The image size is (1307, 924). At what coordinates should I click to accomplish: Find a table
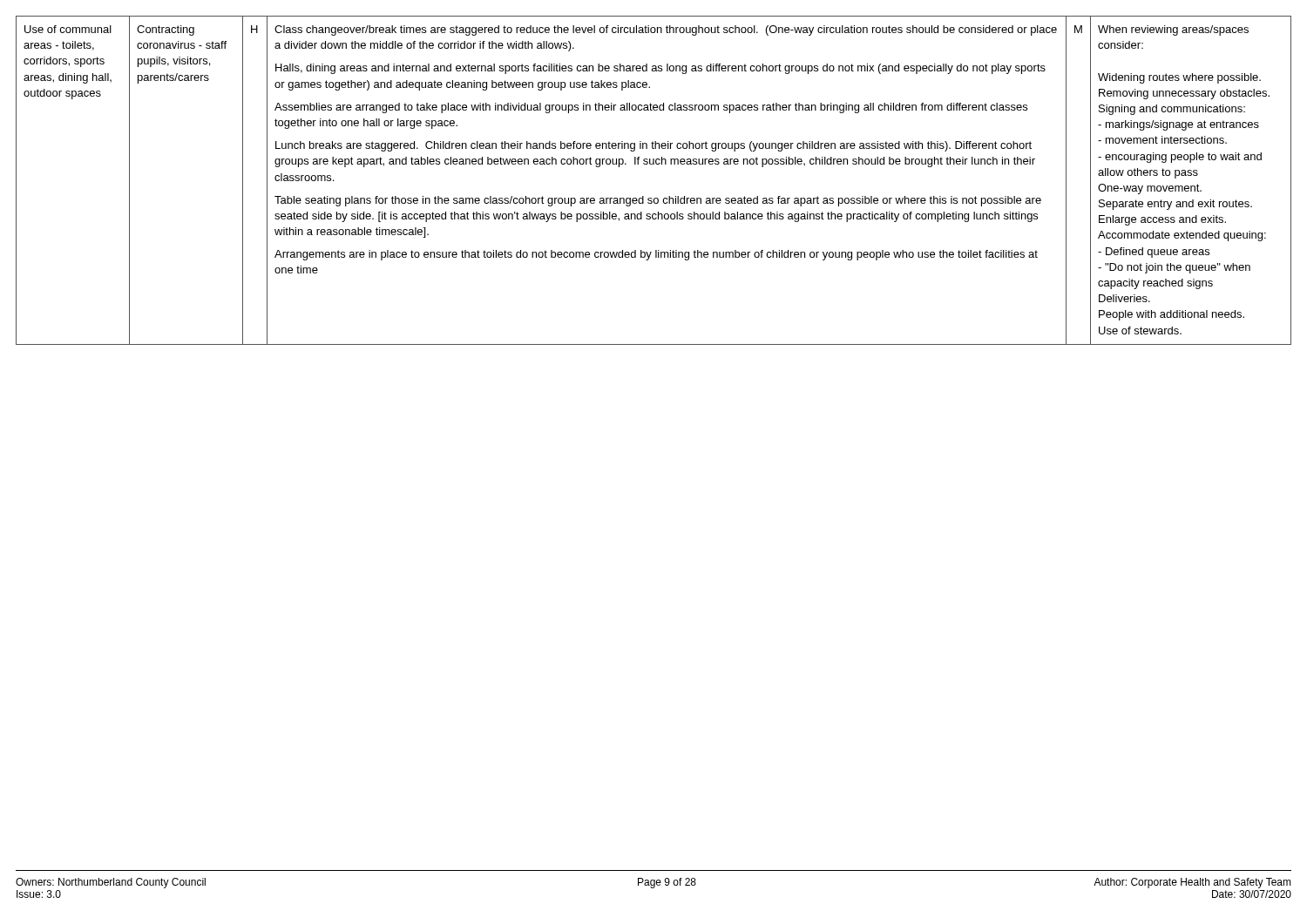click(x=654, y=180)
